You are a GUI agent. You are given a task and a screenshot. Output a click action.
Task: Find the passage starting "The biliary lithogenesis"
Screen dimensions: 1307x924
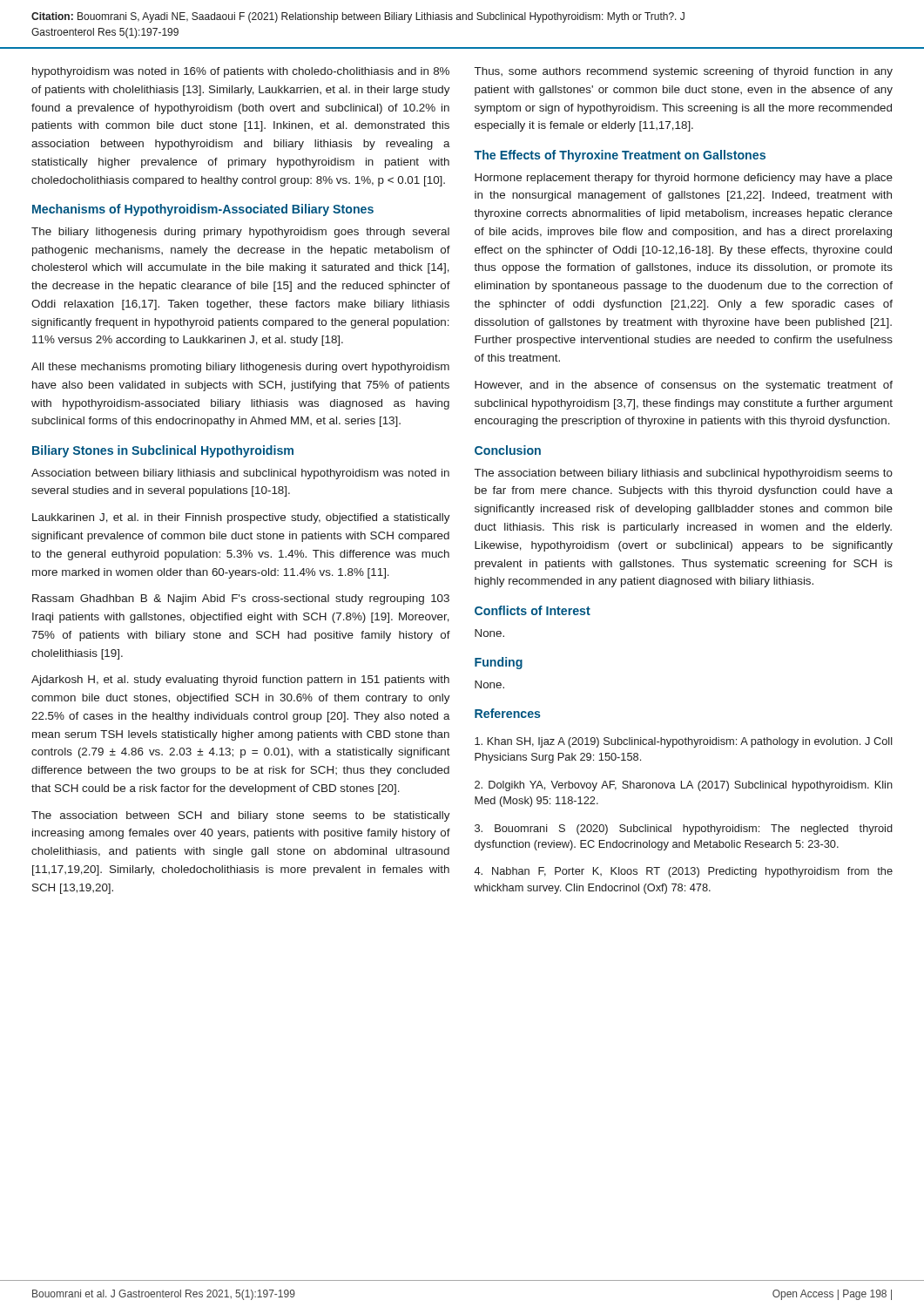pos(241,286)
